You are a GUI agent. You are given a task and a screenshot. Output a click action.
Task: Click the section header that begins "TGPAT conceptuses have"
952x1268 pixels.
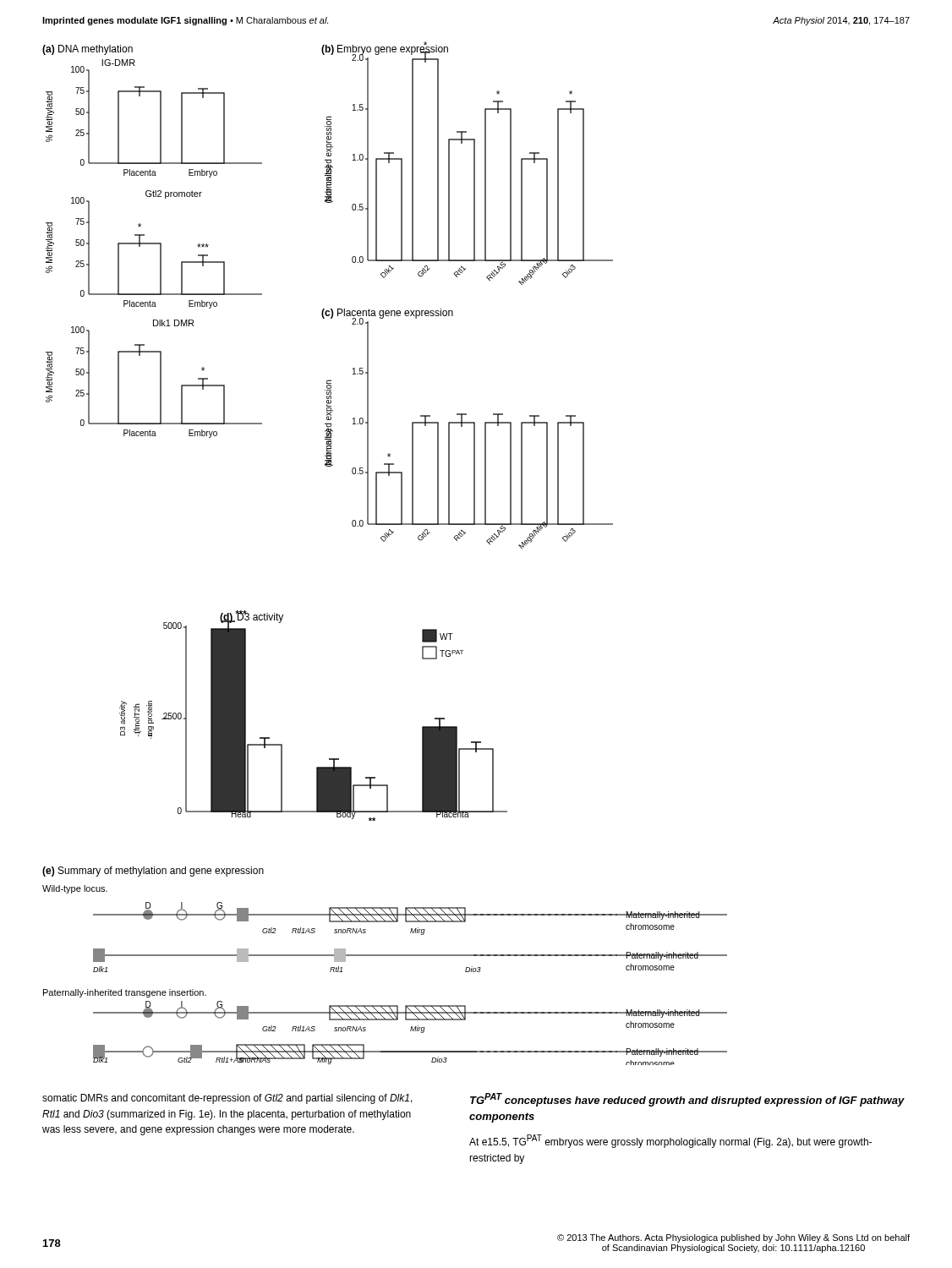coord(687,1107)
